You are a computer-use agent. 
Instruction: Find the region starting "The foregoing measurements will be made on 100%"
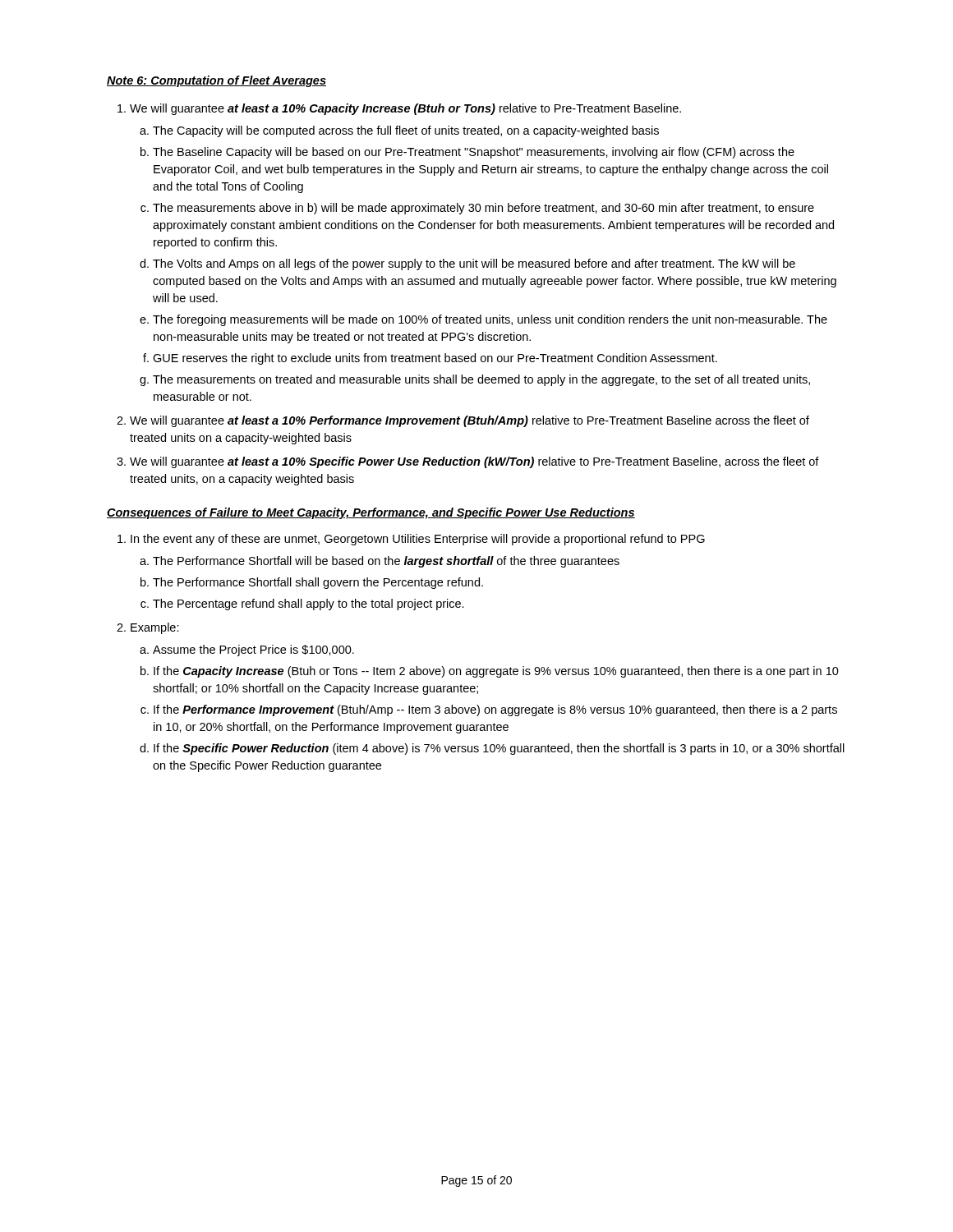pos(490,328)
